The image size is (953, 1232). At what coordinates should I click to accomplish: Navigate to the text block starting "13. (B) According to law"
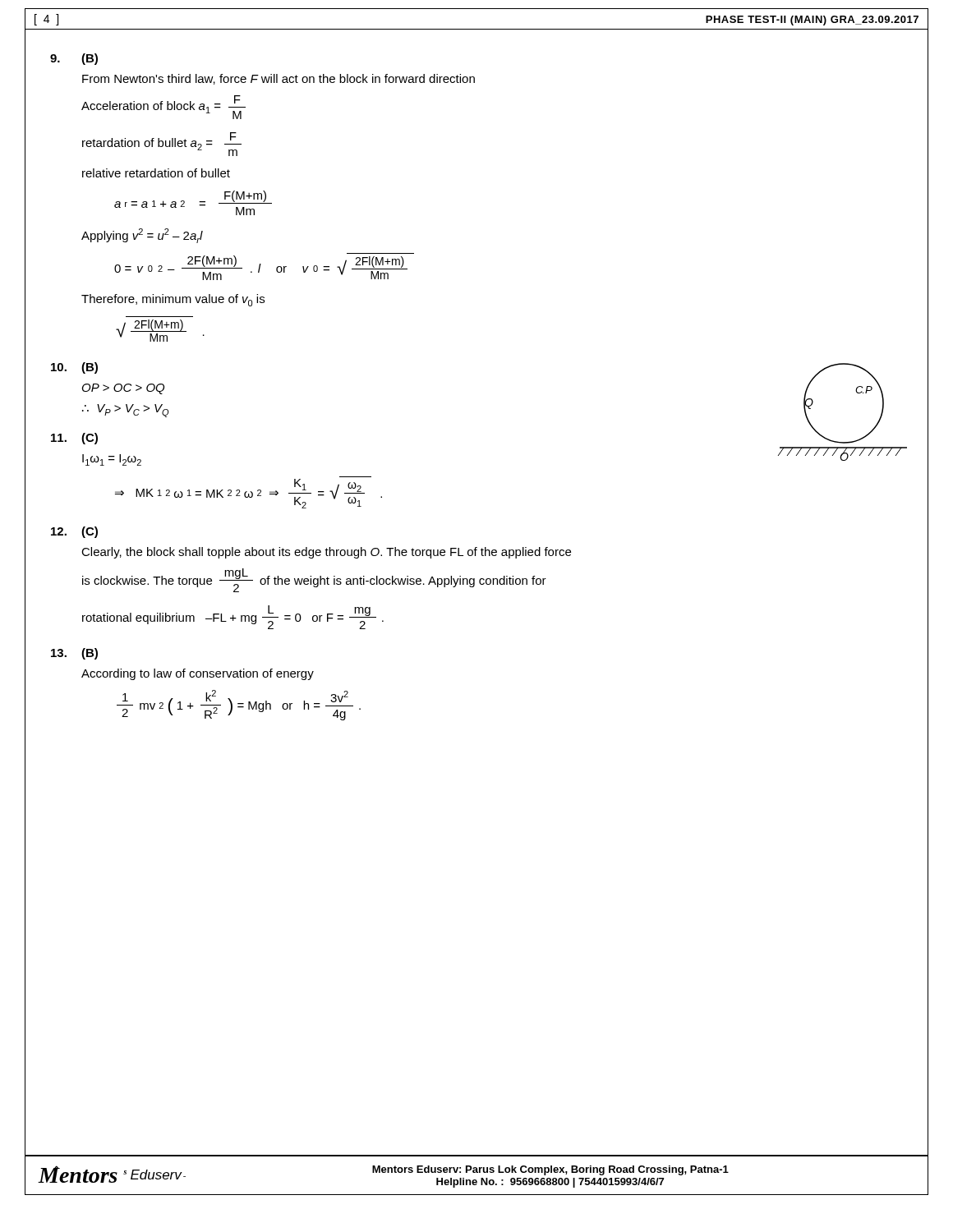pyautogui.click(x=90, y=653)
